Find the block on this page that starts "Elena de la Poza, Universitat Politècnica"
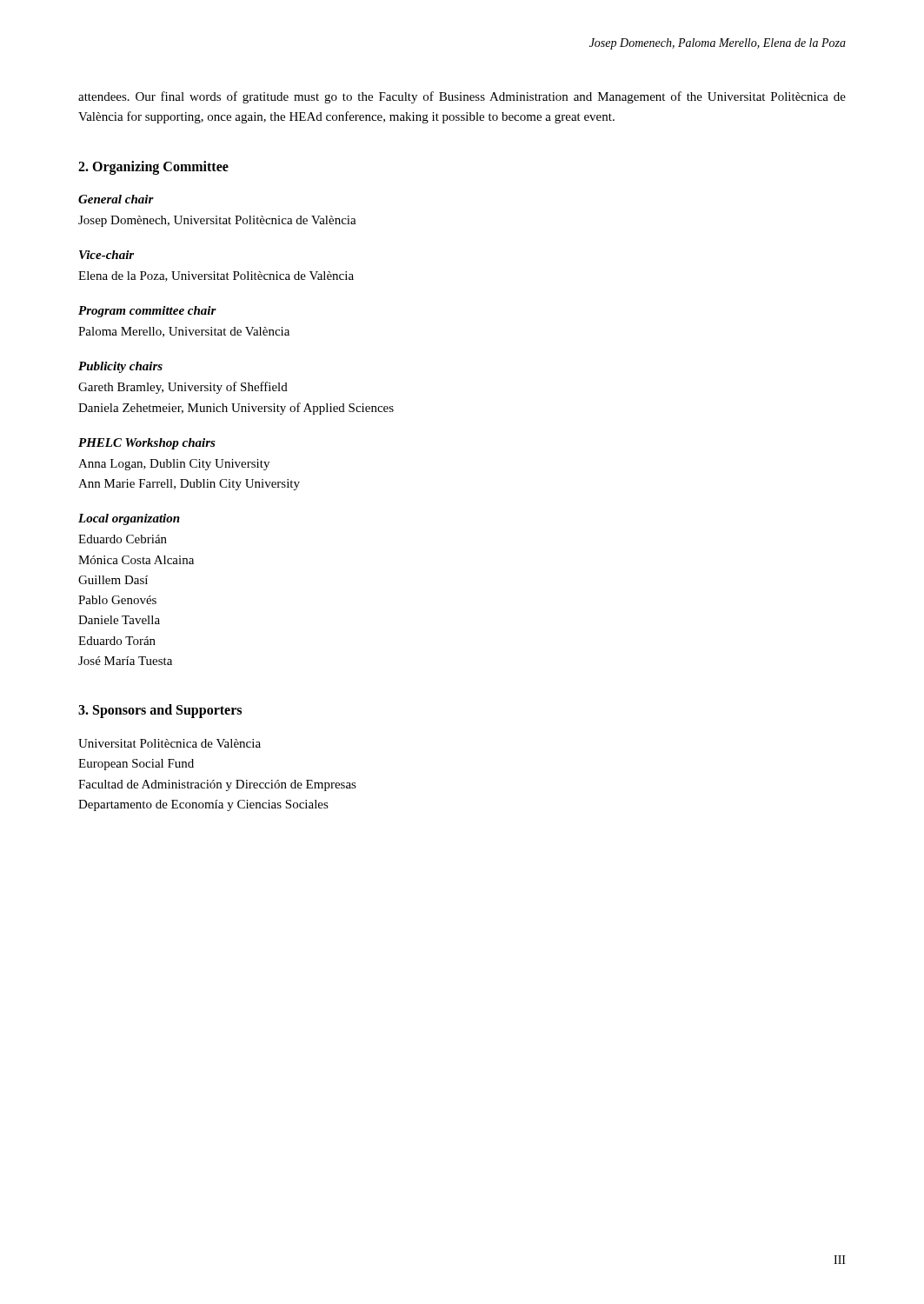Screen dimensions: 1304x924 tap(216, 275)
